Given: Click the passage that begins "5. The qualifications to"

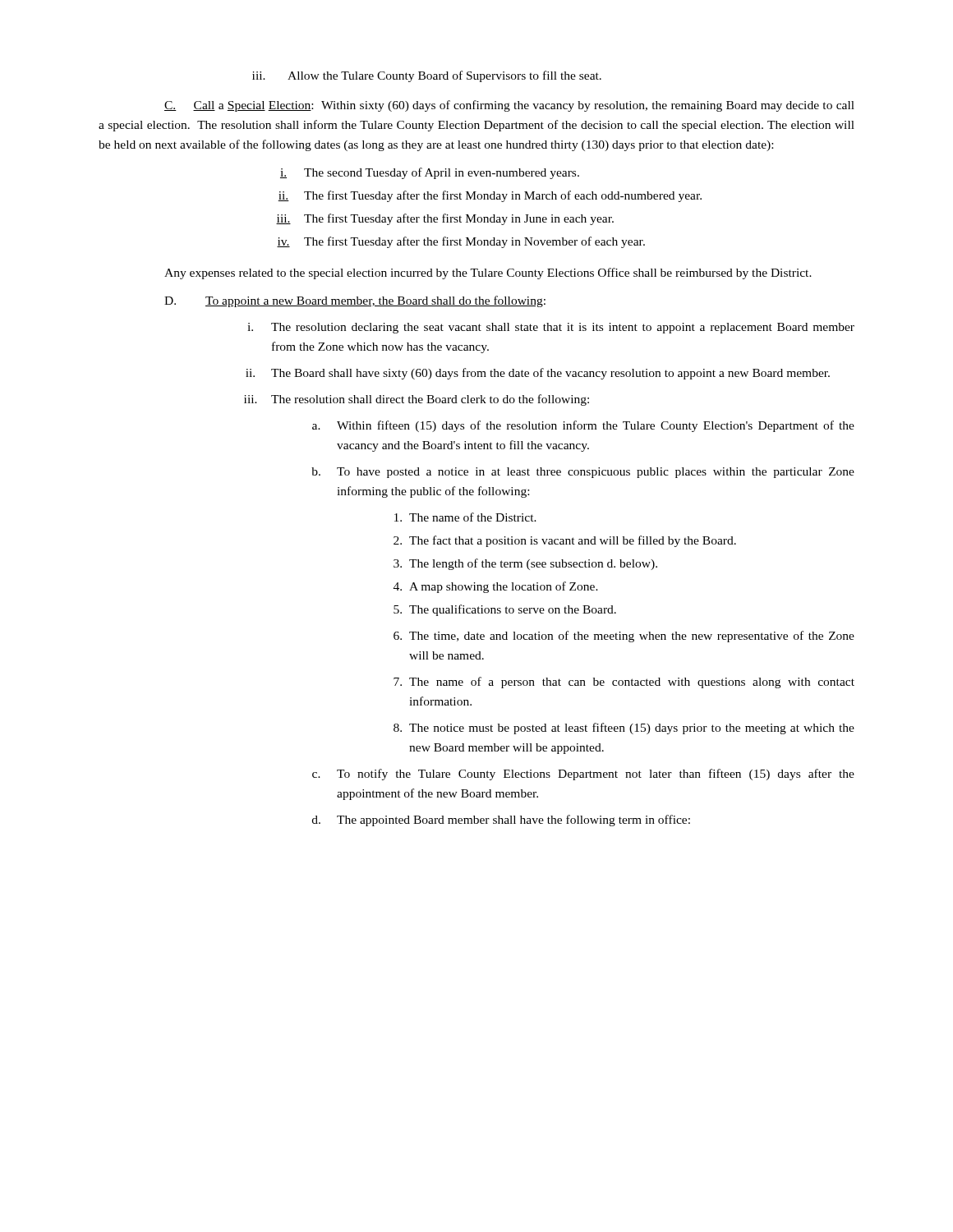Looking at the screenshot, I should click(616, 610).
